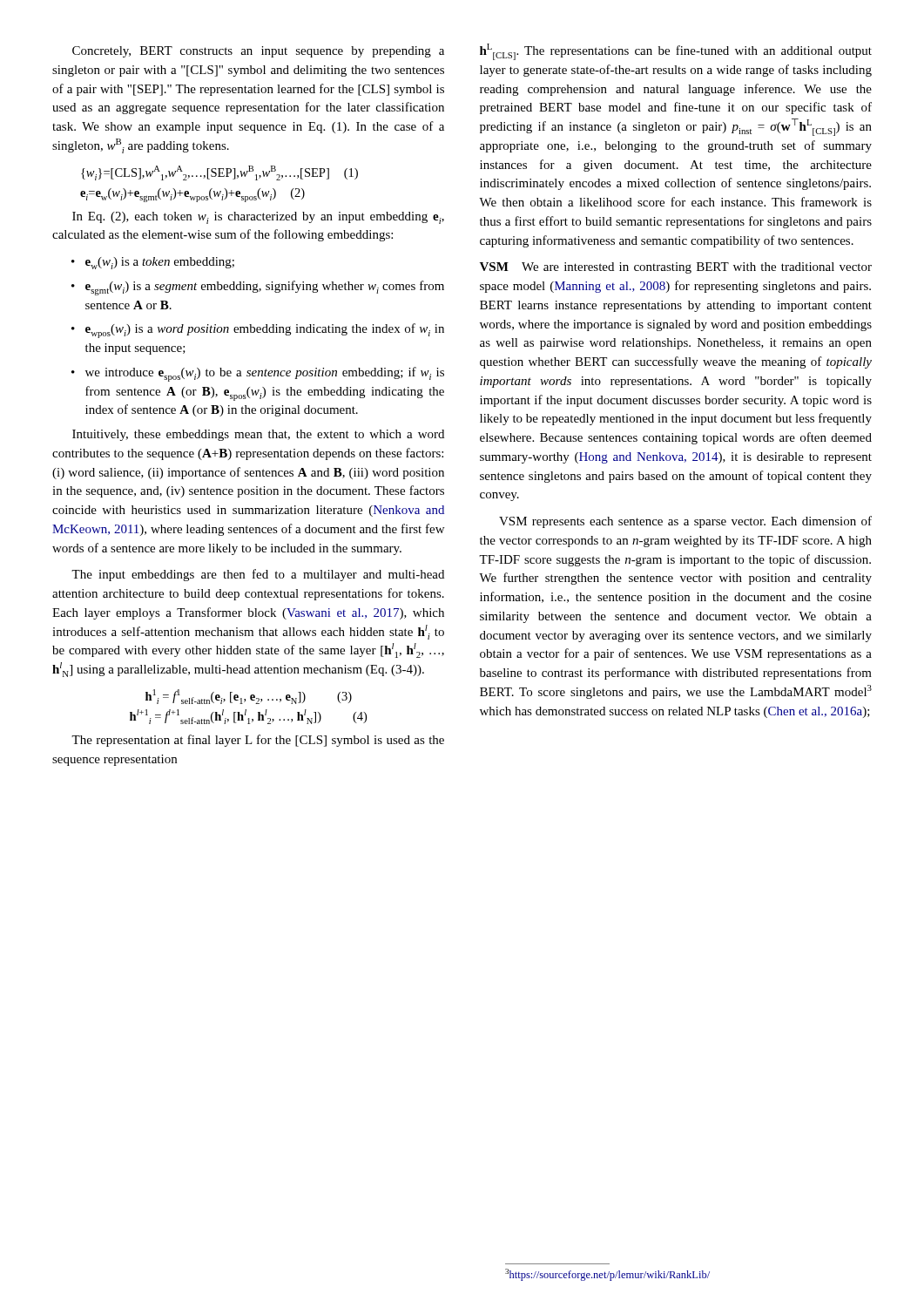
Task: Find the text block with the text "VSM We are interested in contrasting BERT with"
Action: click(x=676, y=381)
